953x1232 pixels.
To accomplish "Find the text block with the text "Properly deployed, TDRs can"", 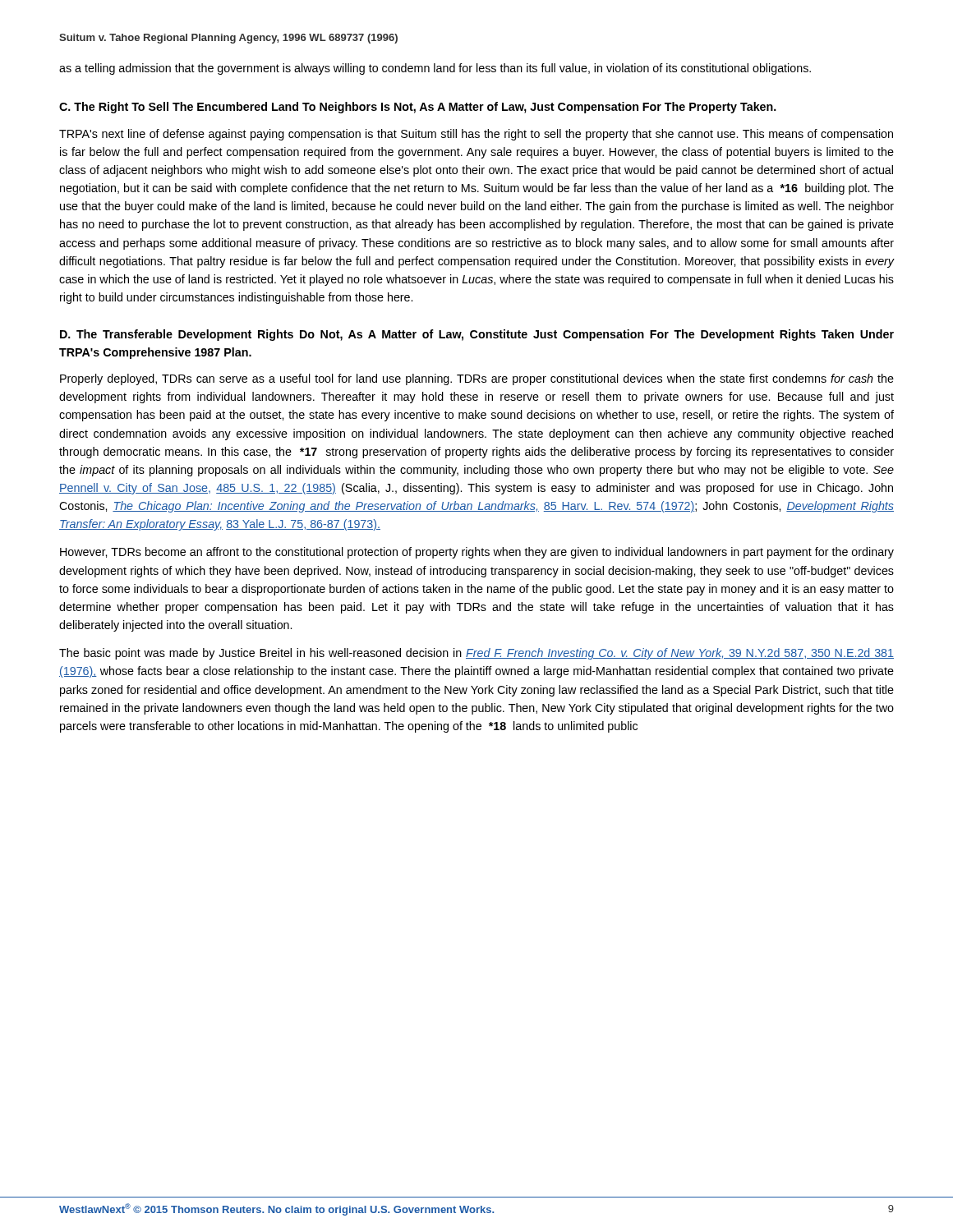I will tap(476, 451).
